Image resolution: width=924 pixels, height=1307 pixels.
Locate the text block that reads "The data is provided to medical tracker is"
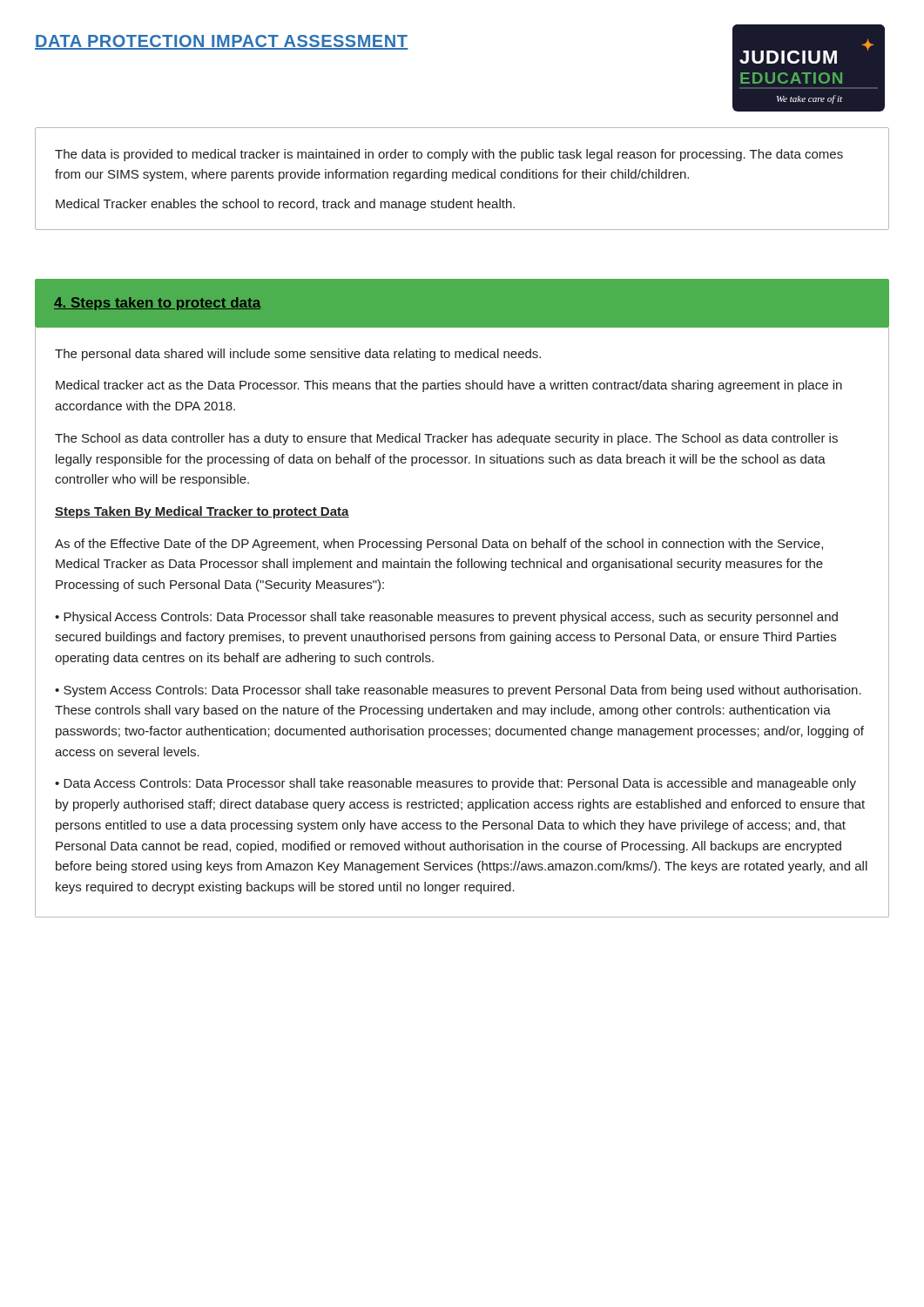(462, 179)
